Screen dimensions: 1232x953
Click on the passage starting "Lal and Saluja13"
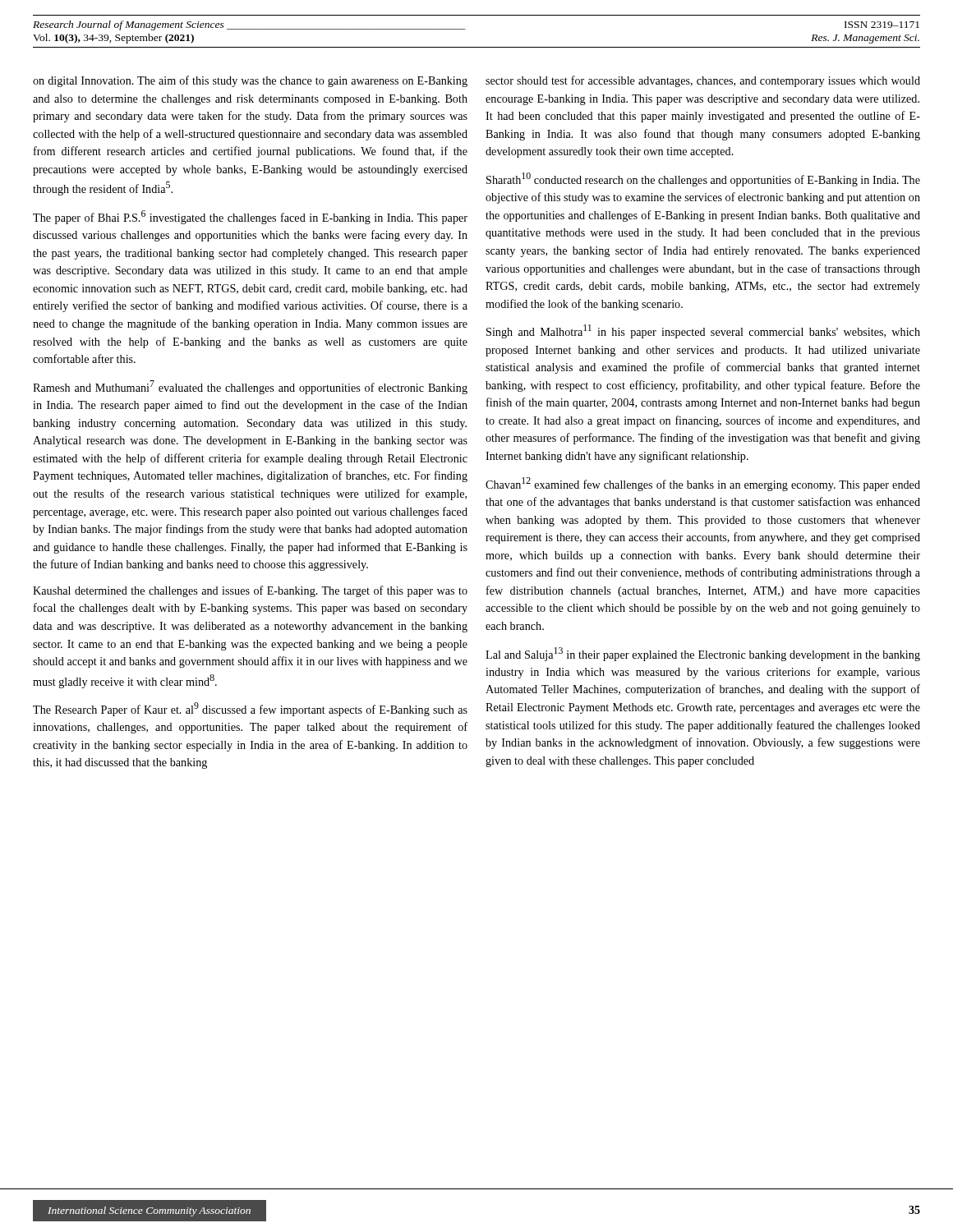[703, 707]
